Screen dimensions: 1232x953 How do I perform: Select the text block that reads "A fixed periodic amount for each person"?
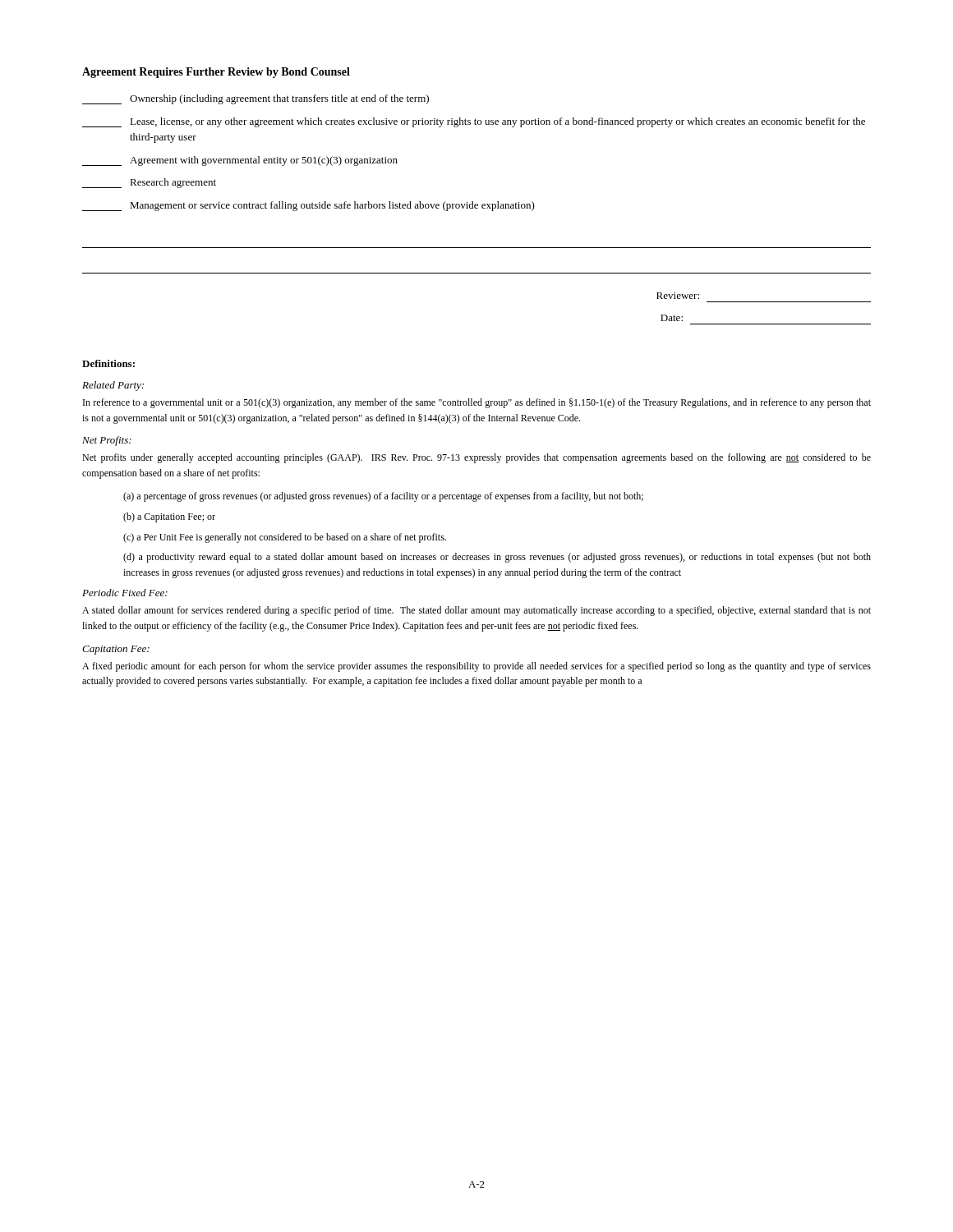coord(476,673)
